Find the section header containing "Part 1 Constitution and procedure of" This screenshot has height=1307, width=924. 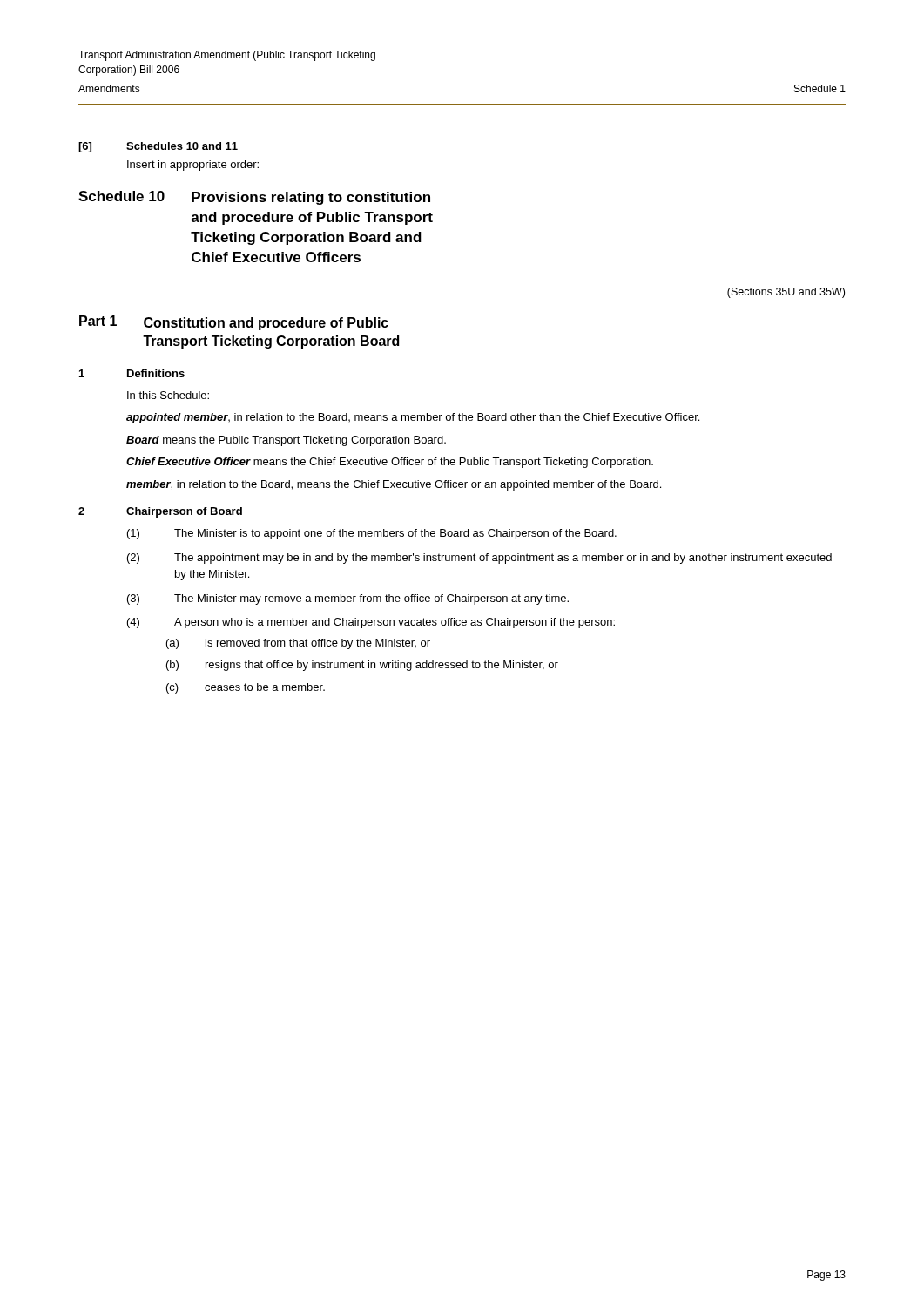[234, 323]
